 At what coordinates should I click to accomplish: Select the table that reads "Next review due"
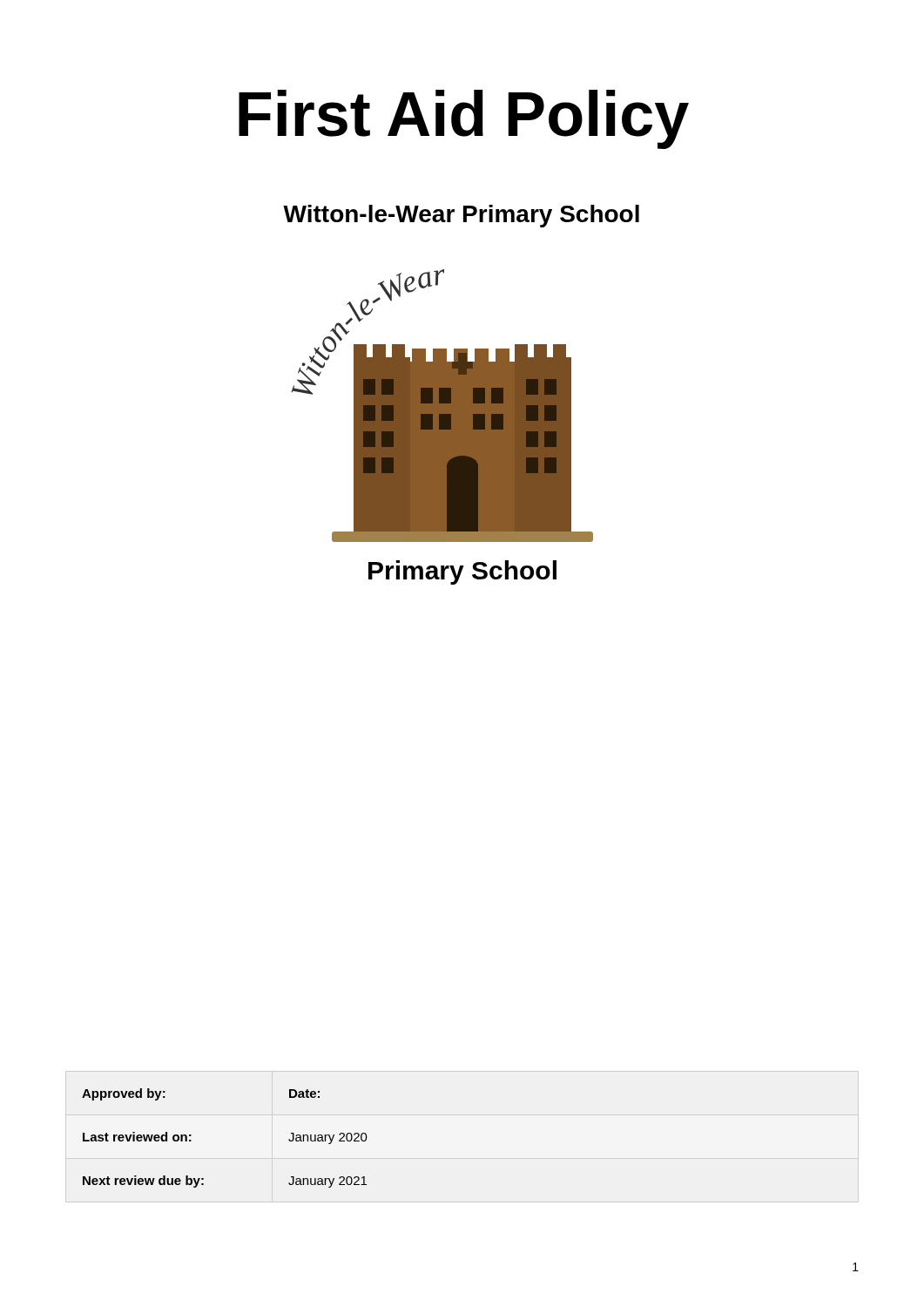(462, 1137)
